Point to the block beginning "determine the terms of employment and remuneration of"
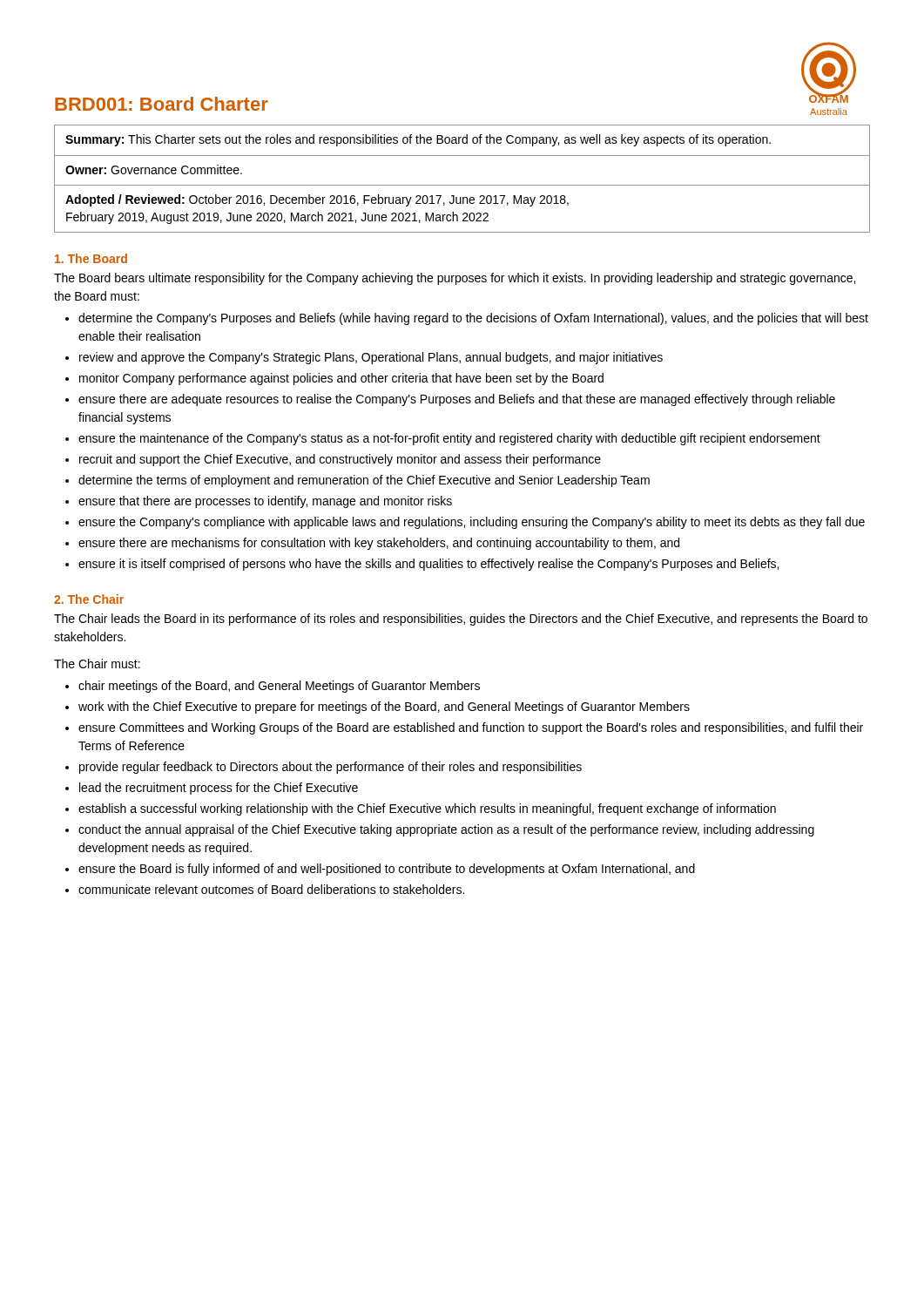 [x=364, y=480]
